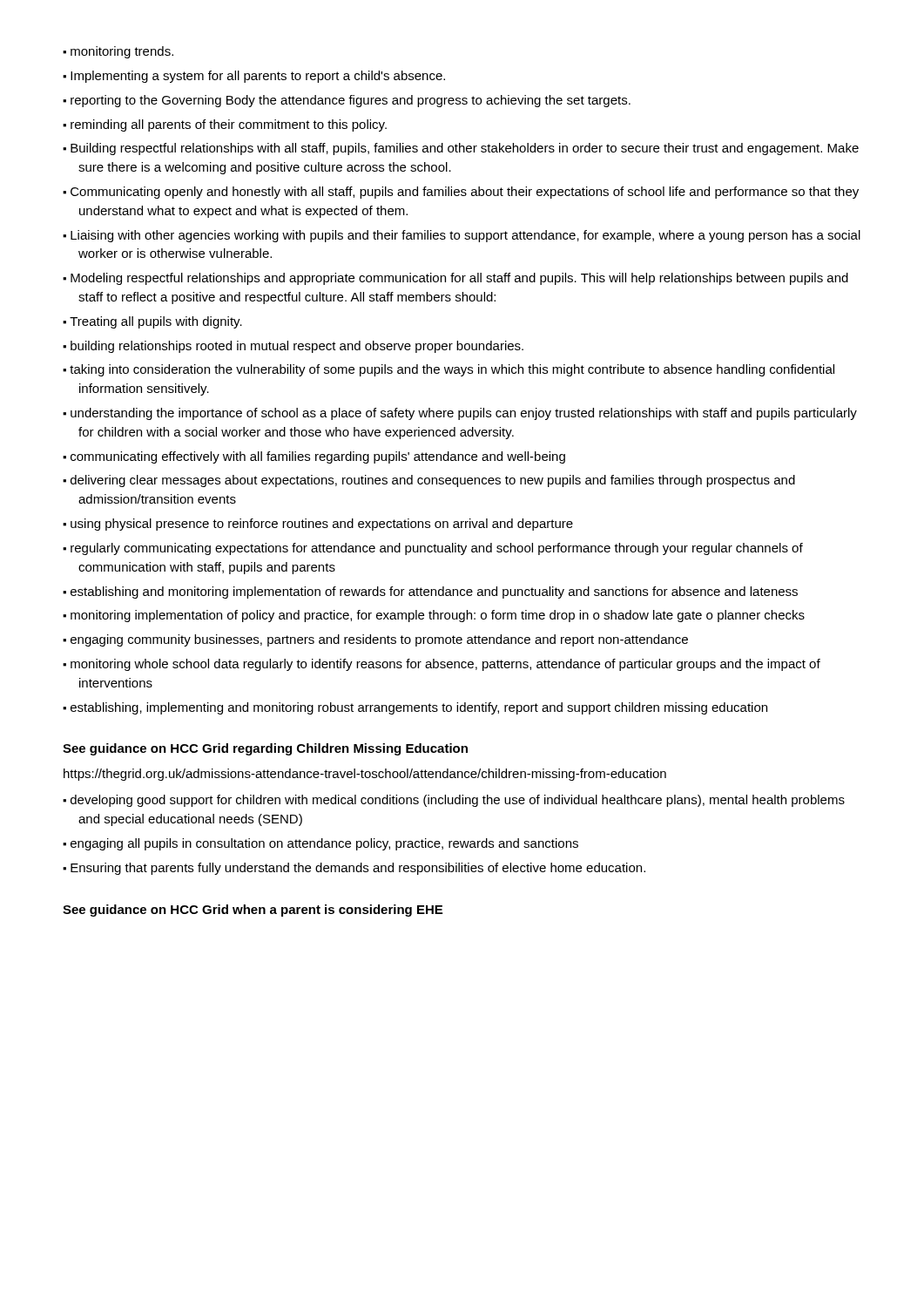The width and height of the screenshot is (924, 1307).
Task: Locate the section header containing "See guidance on HCC Grid regarding"
Action: [x=266, y=748]
